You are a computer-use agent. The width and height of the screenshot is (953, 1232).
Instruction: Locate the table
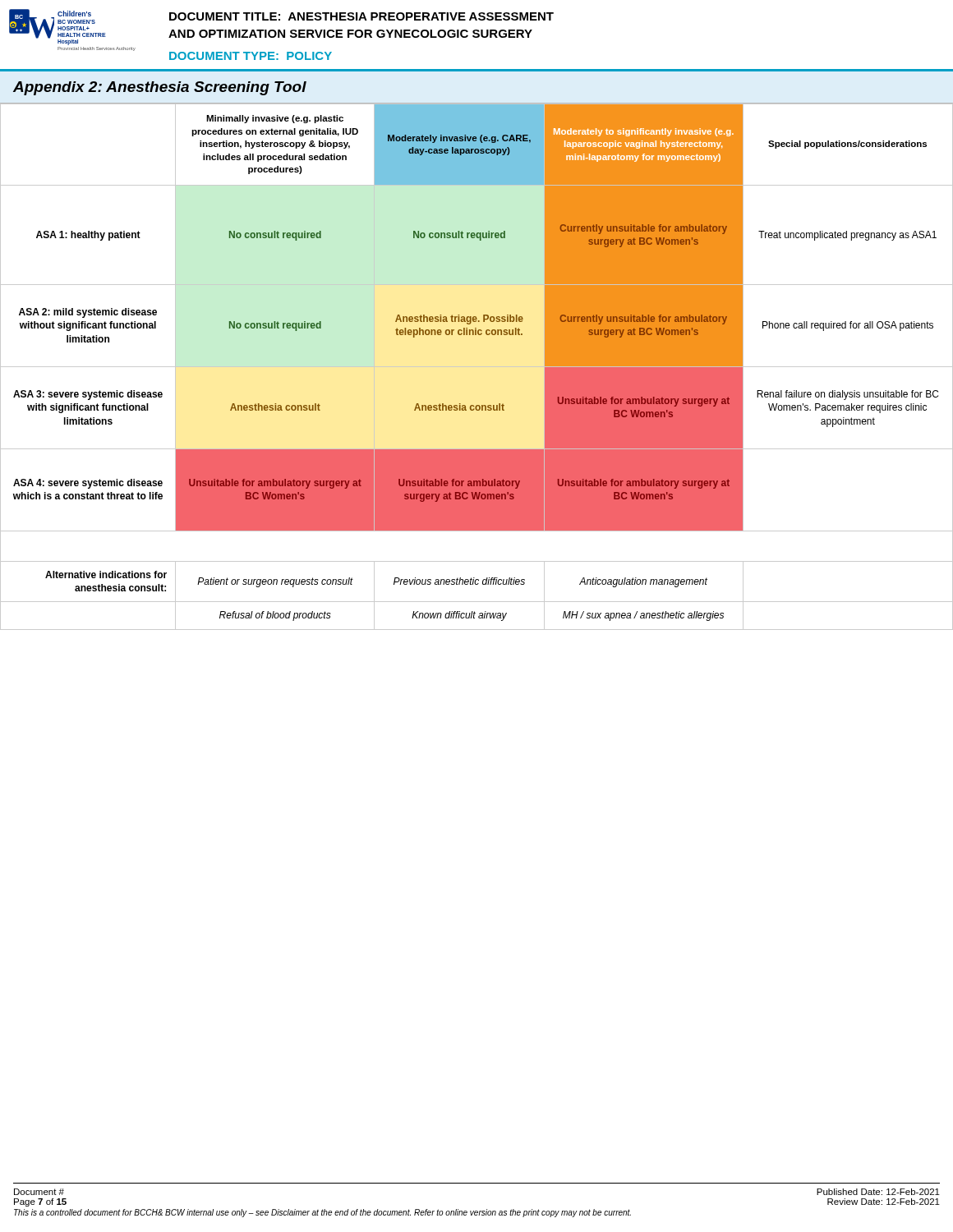click(x=476, y=367)
